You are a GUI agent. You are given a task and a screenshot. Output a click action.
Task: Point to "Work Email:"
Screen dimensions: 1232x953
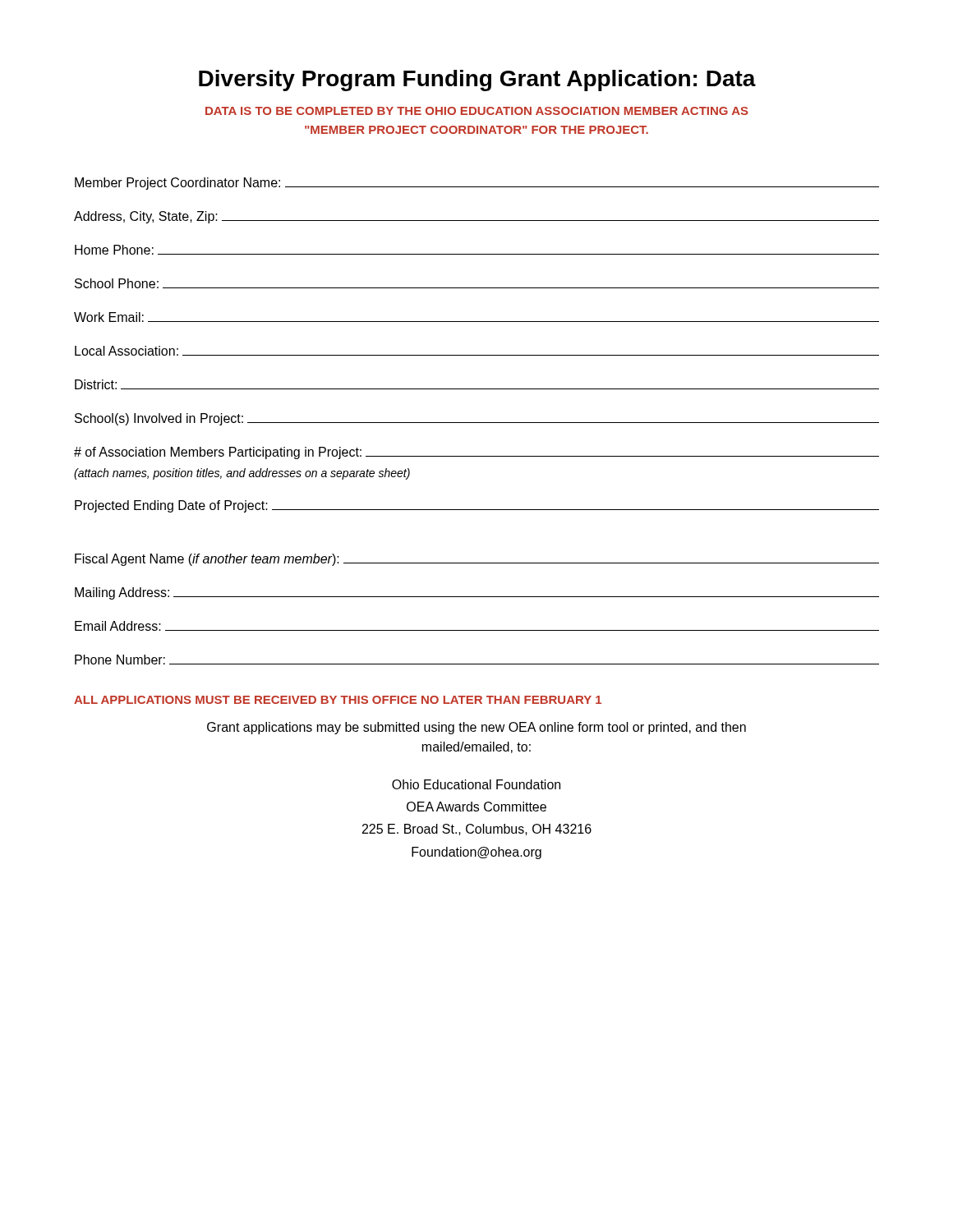476,316
